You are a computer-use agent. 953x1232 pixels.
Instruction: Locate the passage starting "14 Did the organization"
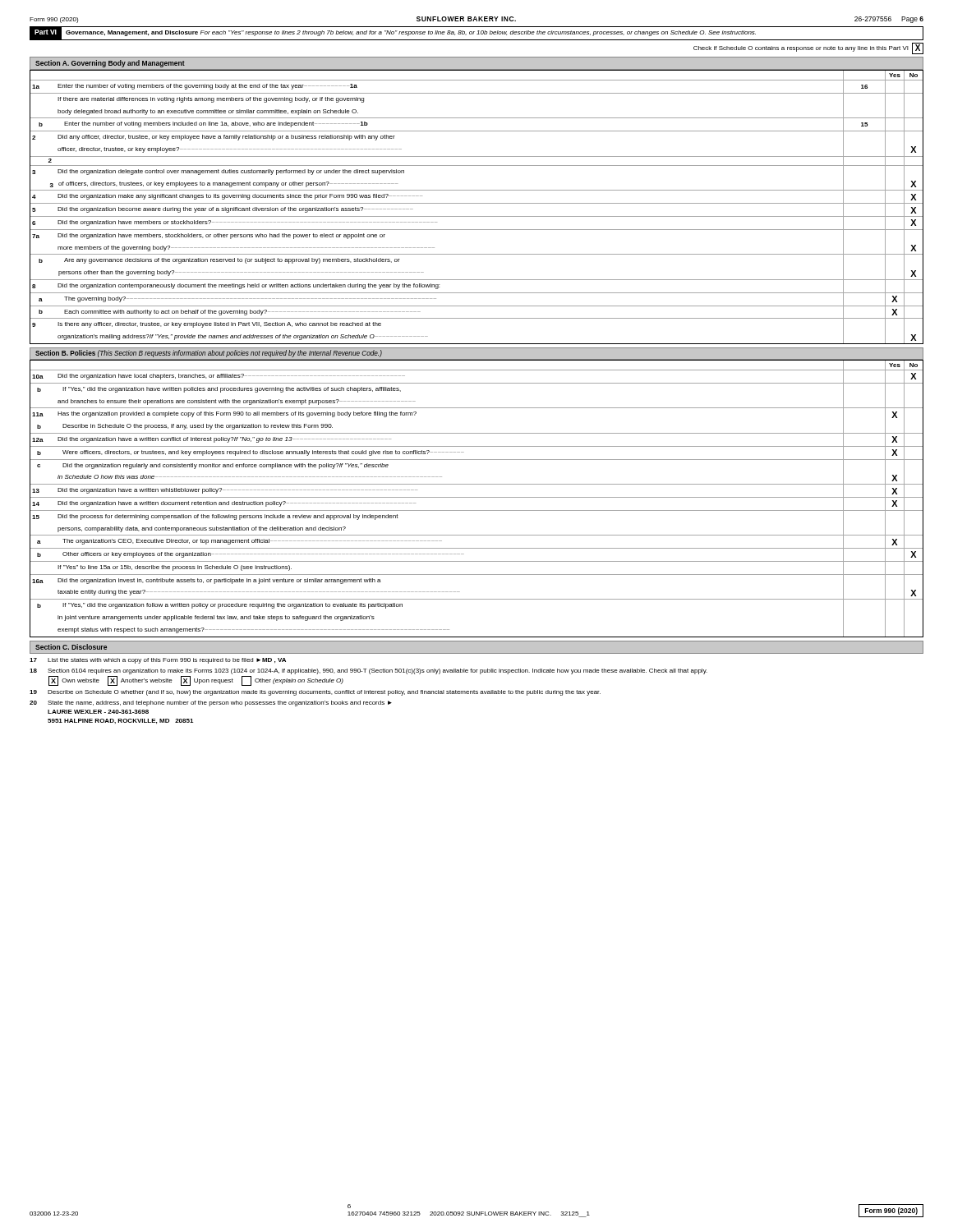476,504
